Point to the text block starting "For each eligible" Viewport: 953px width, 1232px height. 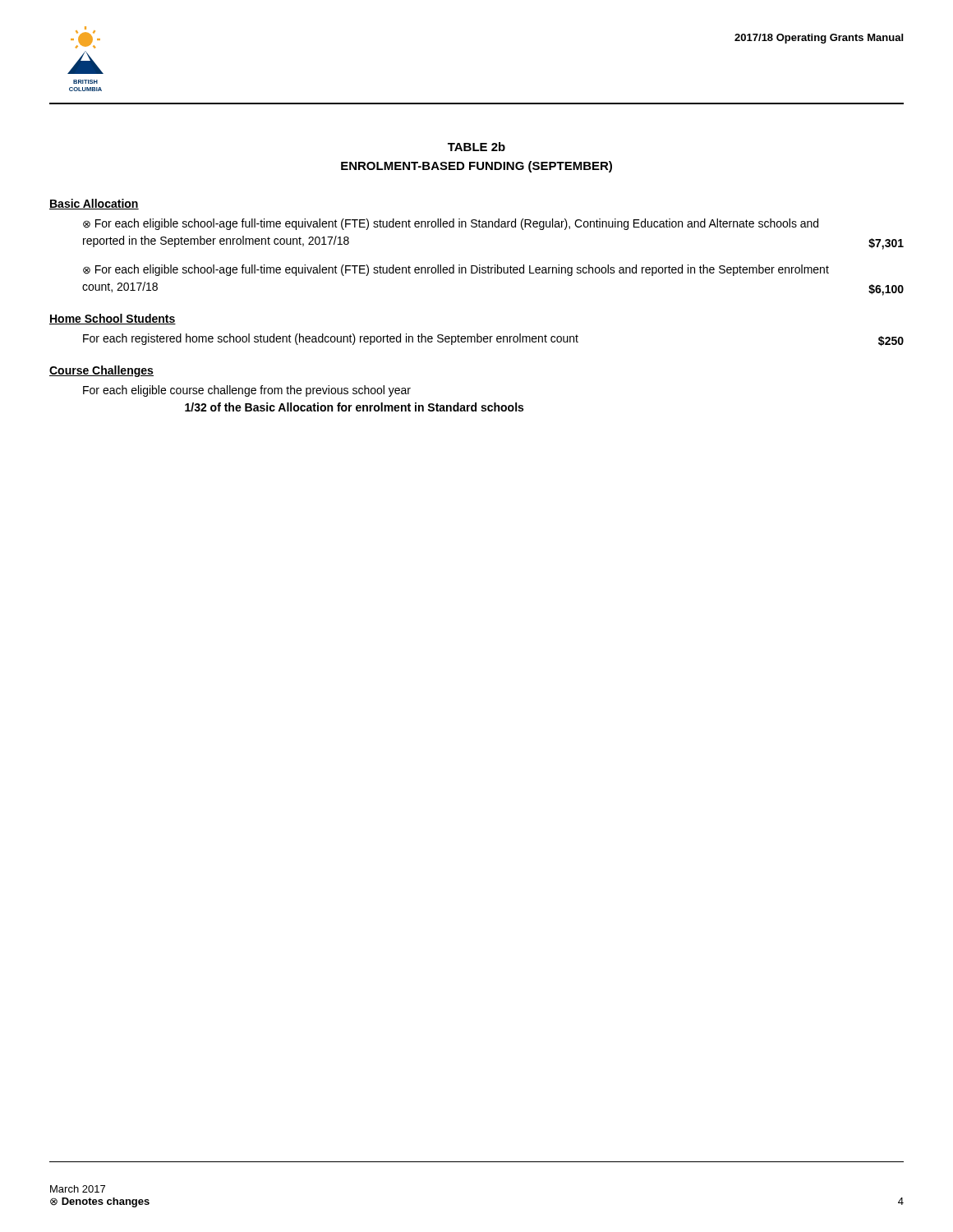[x=303, y=399]
